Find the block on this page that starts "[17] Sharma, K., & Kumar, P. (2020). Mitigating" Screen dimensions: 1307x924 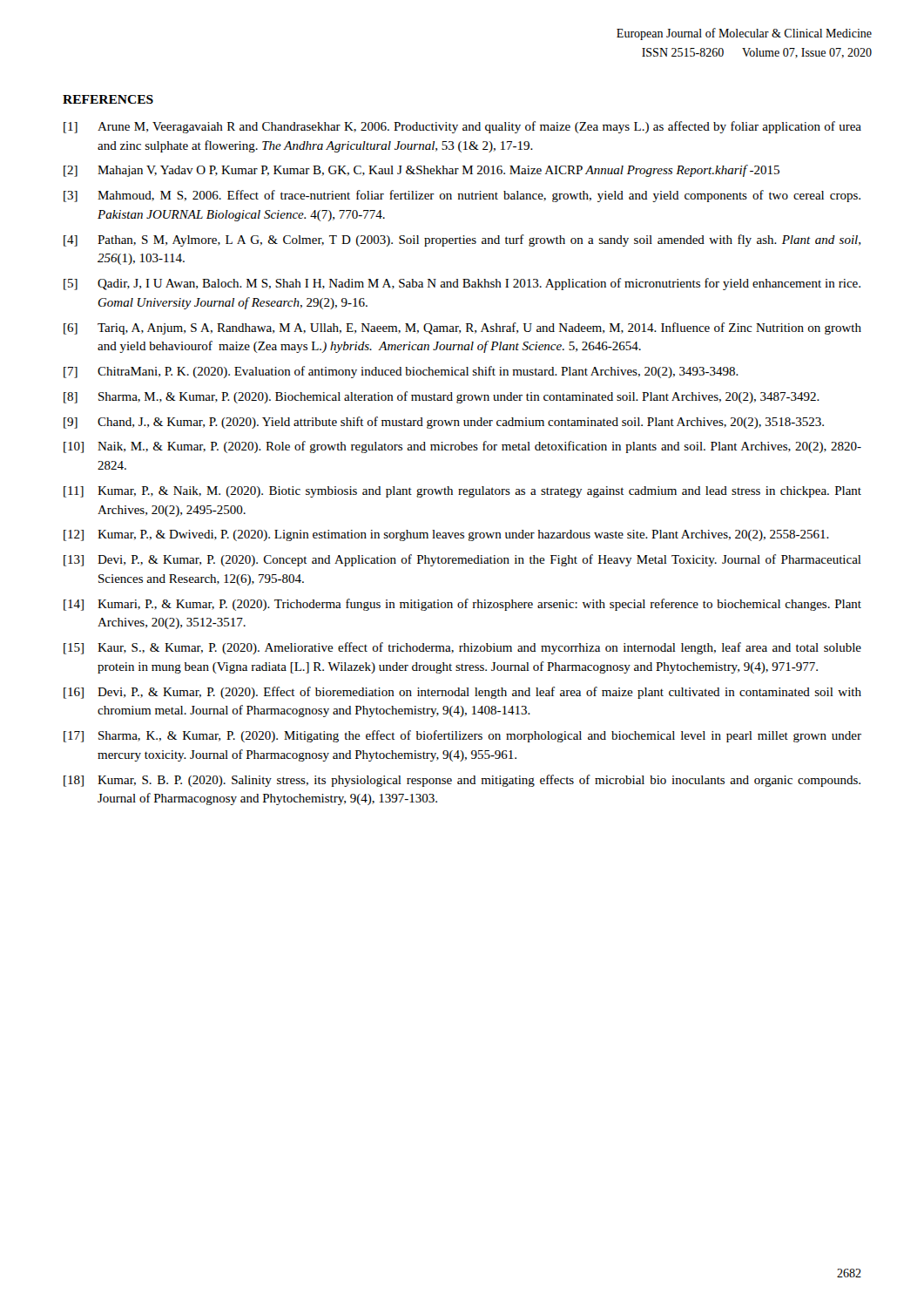(462, 746)
